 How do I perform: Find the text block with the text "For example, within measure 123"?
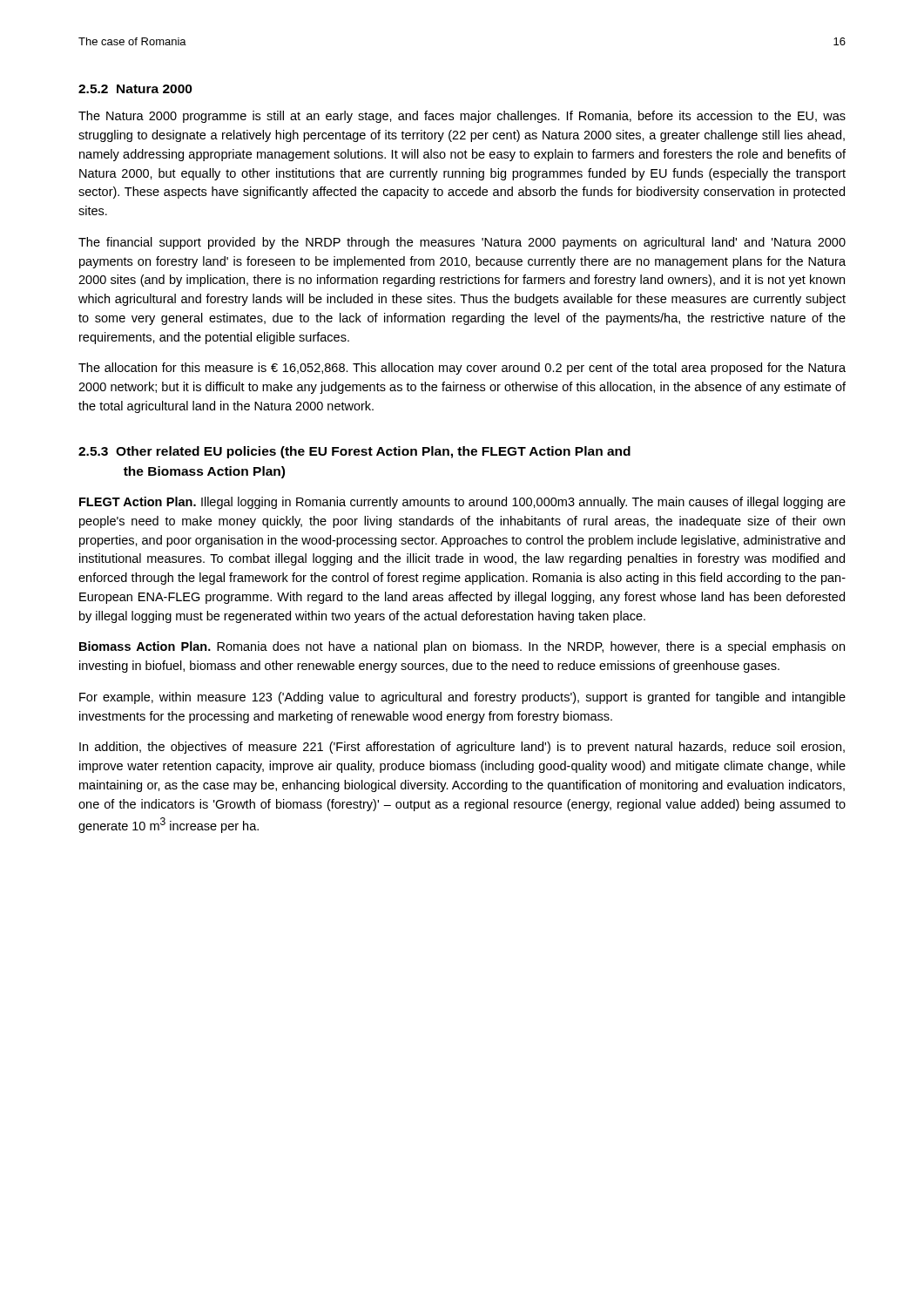pos(462,707)
